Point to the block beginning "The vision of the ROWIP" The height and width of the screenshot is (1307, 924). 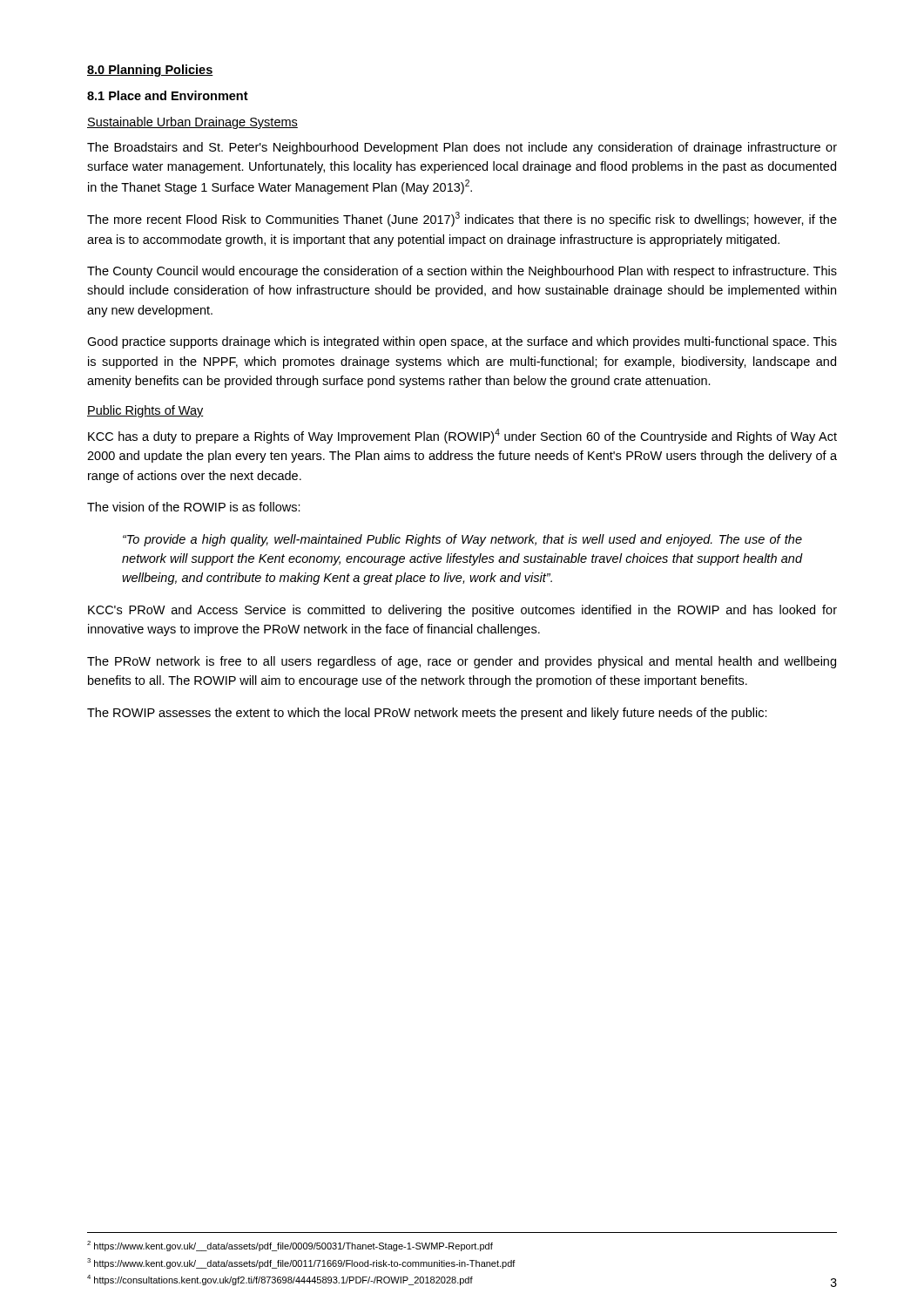click(194, 507)
